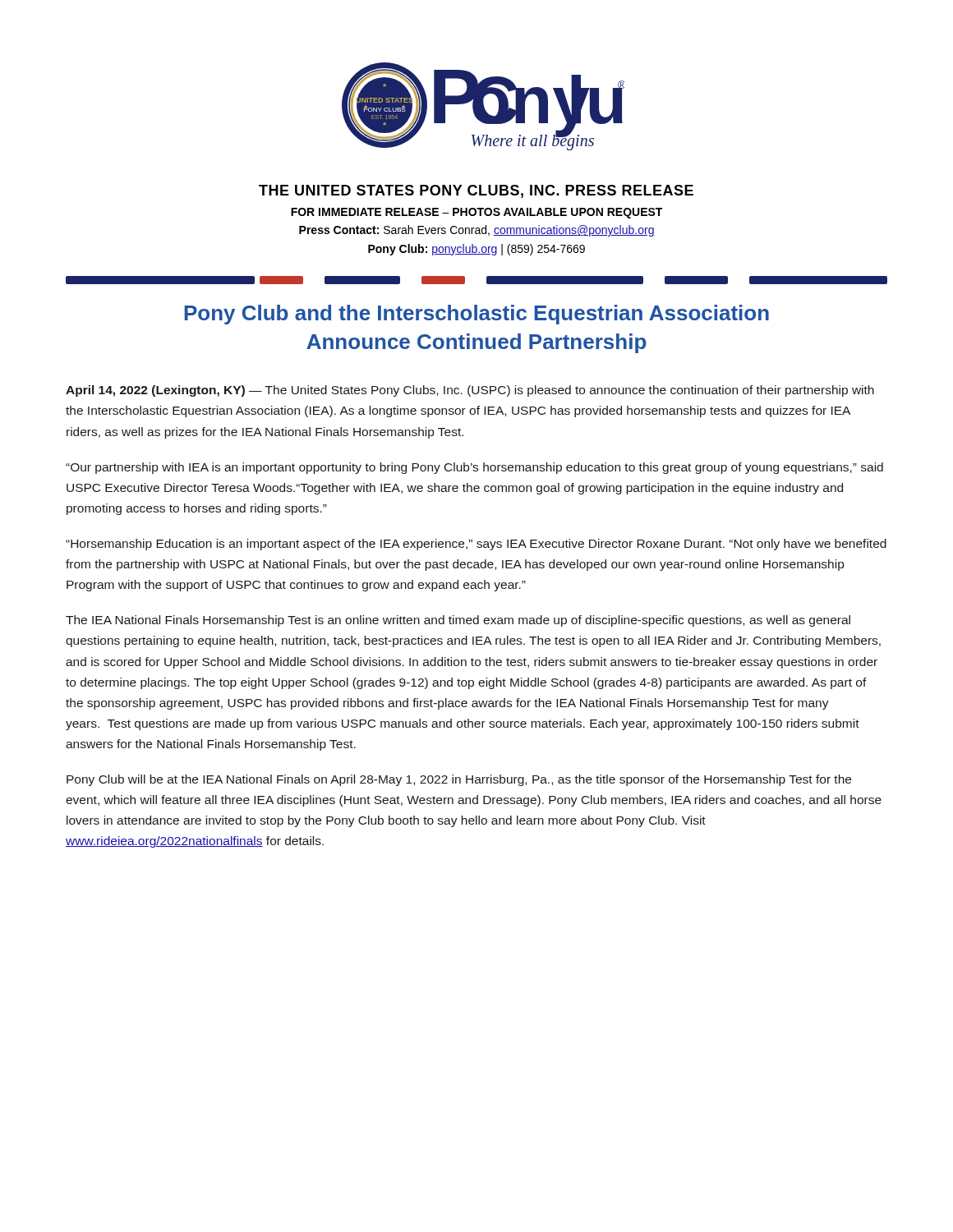Point to the block beginning "April 14, 2022 (Lexington, KY) — The United"
The image size is (953, 1232).
tap(470, 411)
